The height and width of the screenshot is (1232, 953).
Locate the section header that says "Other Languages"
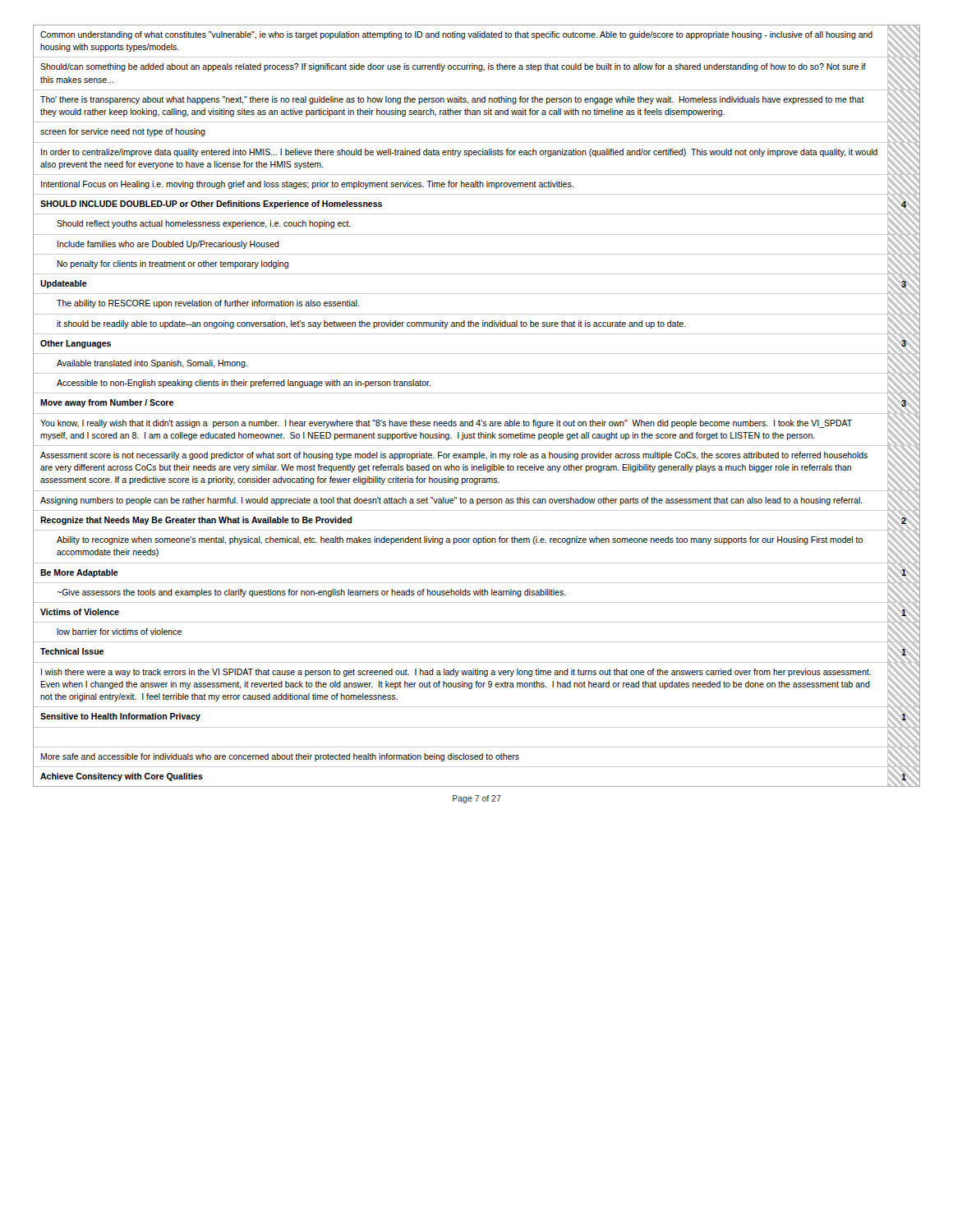tap(76, 343)
